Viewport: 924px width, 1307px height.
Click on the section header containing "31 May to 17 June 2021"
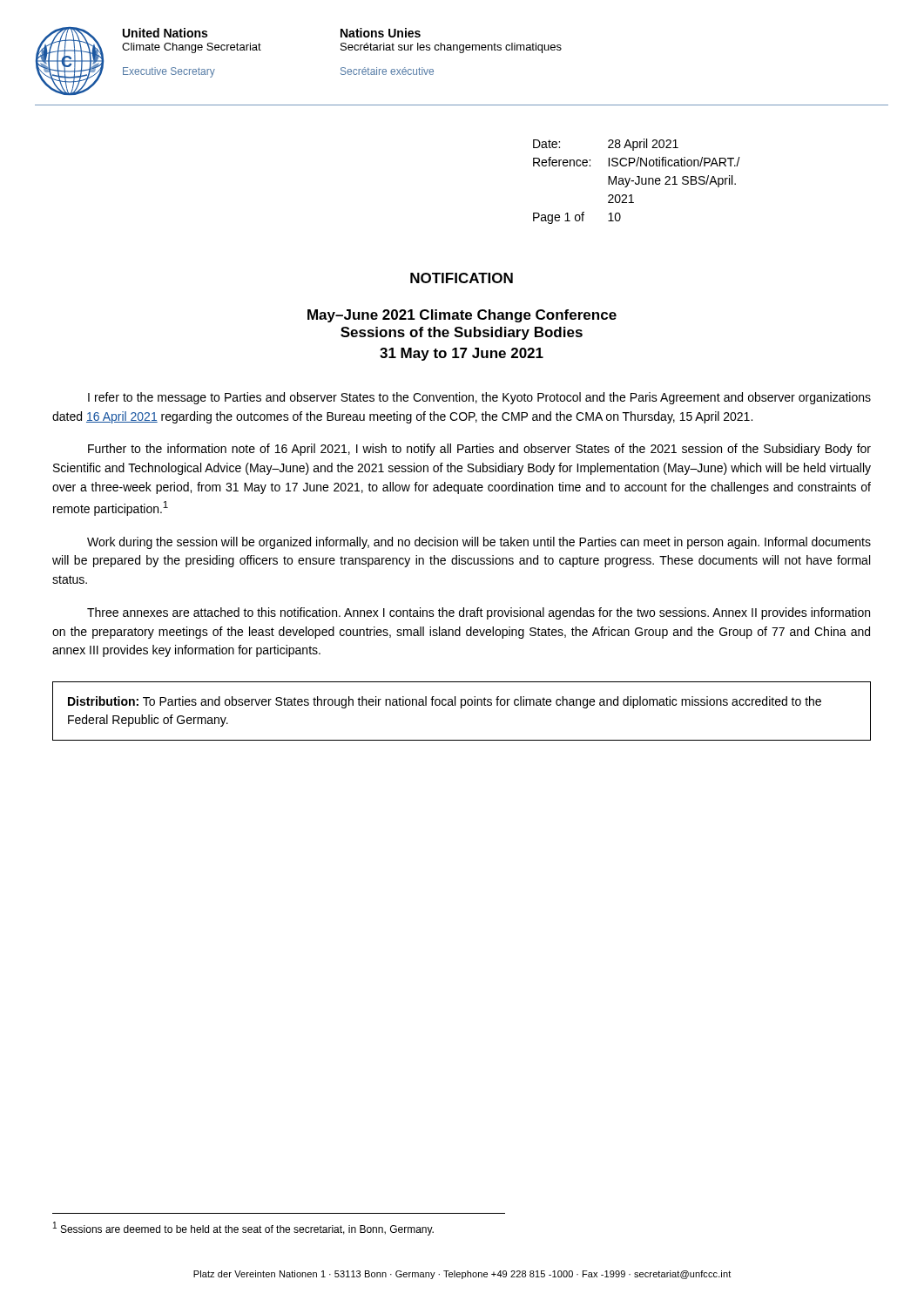(462, 353)
